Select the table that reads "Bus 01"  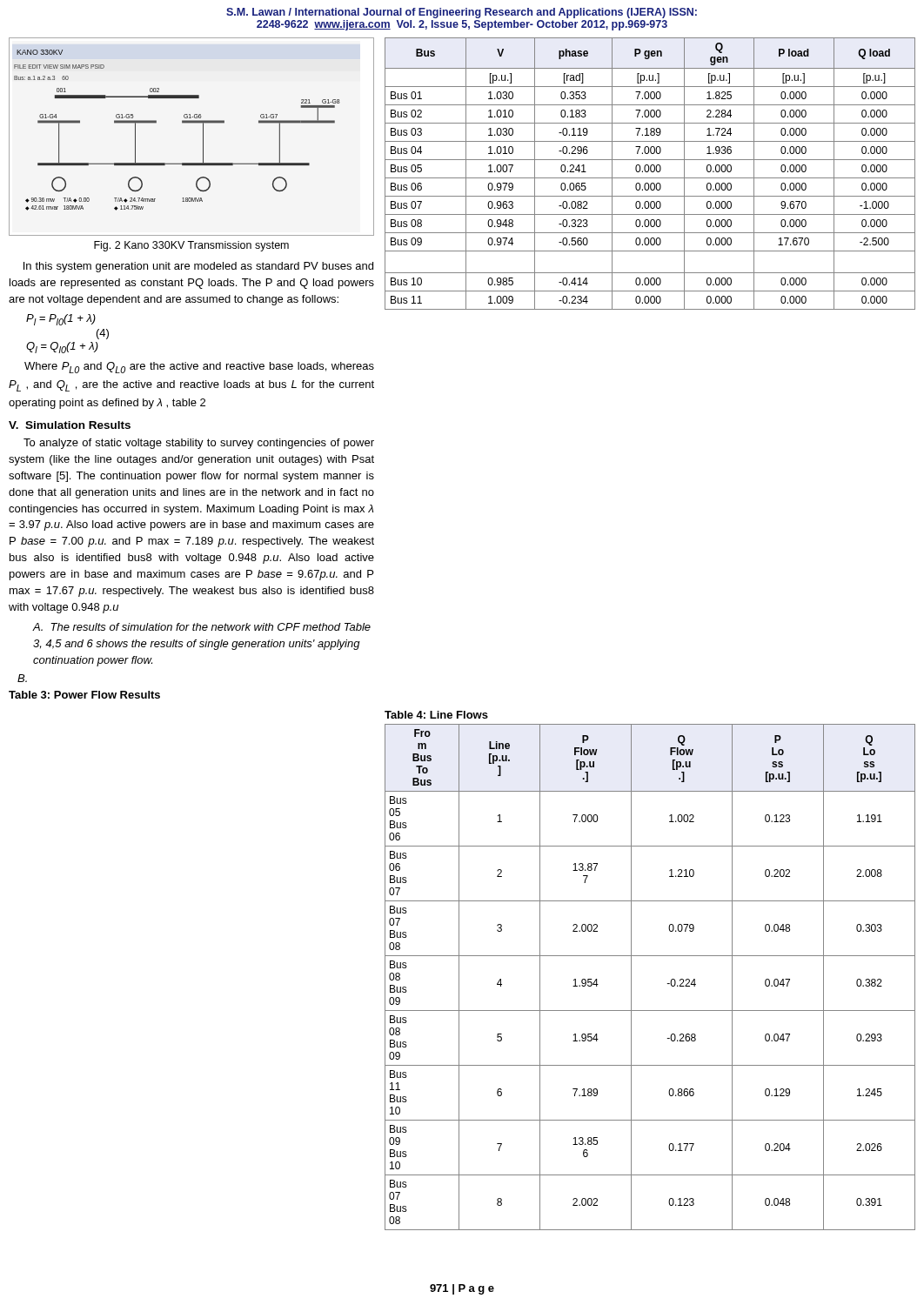pos(650,174)
